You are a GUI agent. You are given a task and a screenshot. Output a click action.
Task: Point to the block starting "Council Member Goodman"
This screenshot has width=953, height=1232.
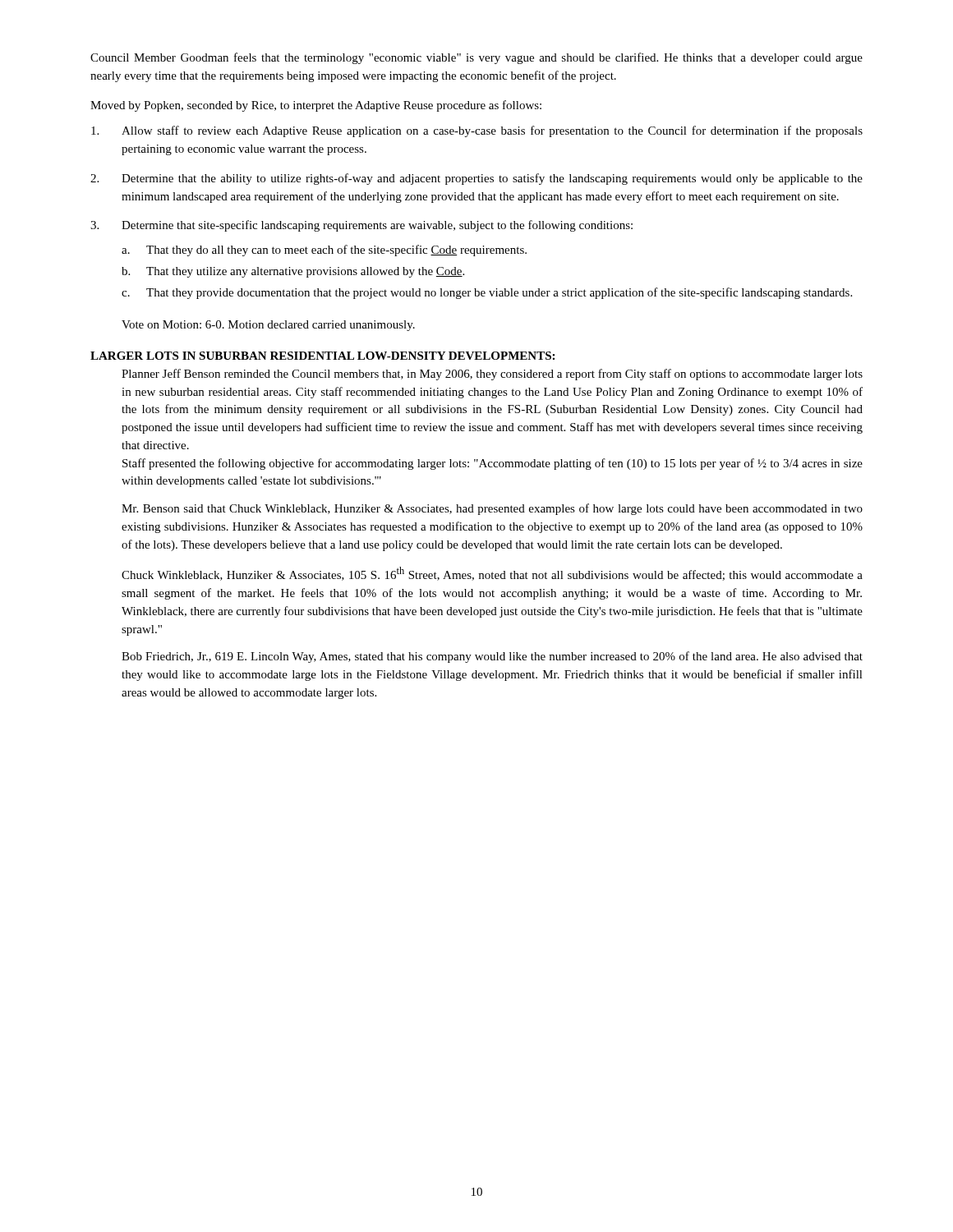pos(476,67)
